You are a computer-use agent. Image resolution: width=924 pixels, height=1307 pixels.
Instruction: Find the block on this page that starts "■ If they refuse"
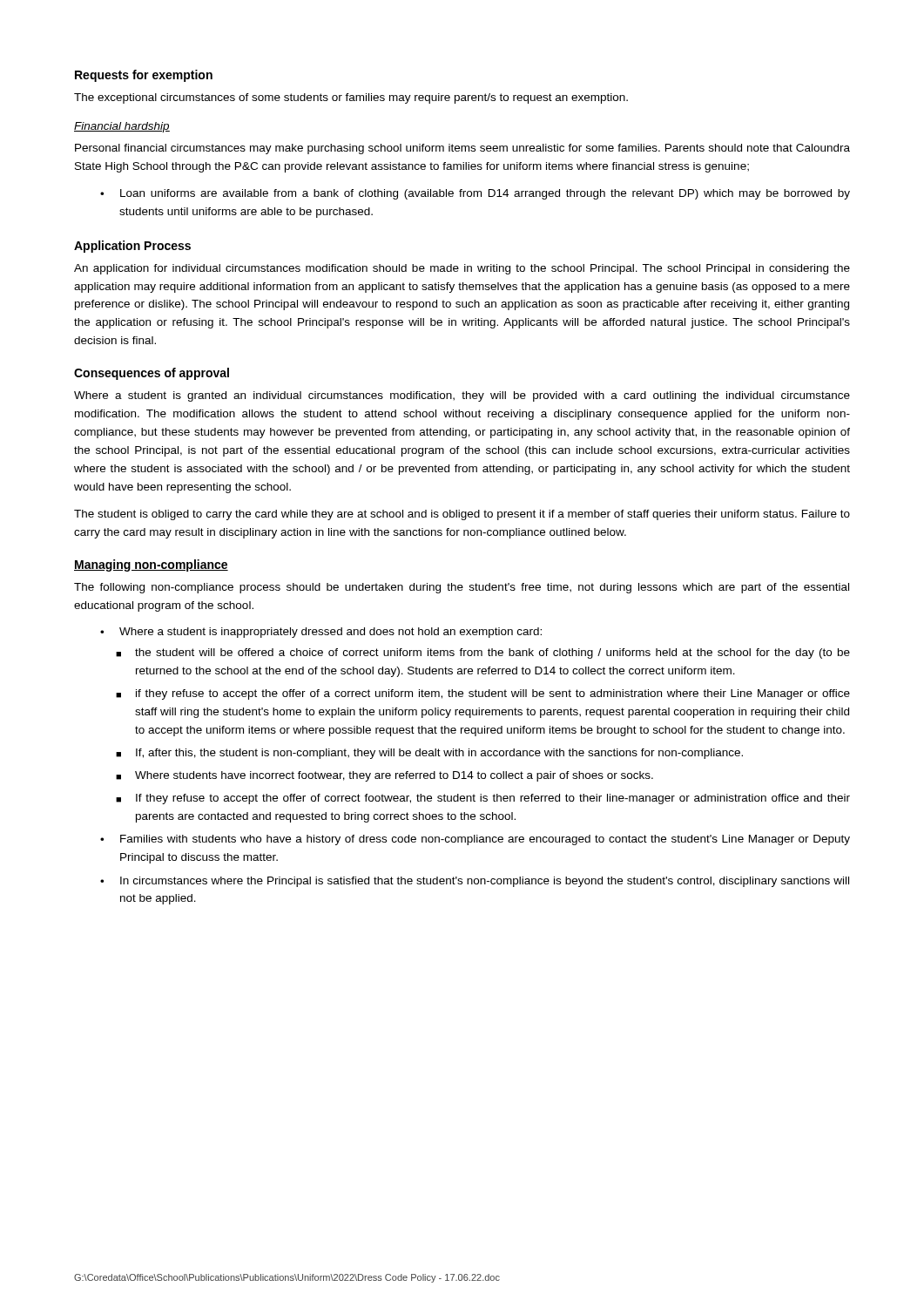[x=483, y=808]
